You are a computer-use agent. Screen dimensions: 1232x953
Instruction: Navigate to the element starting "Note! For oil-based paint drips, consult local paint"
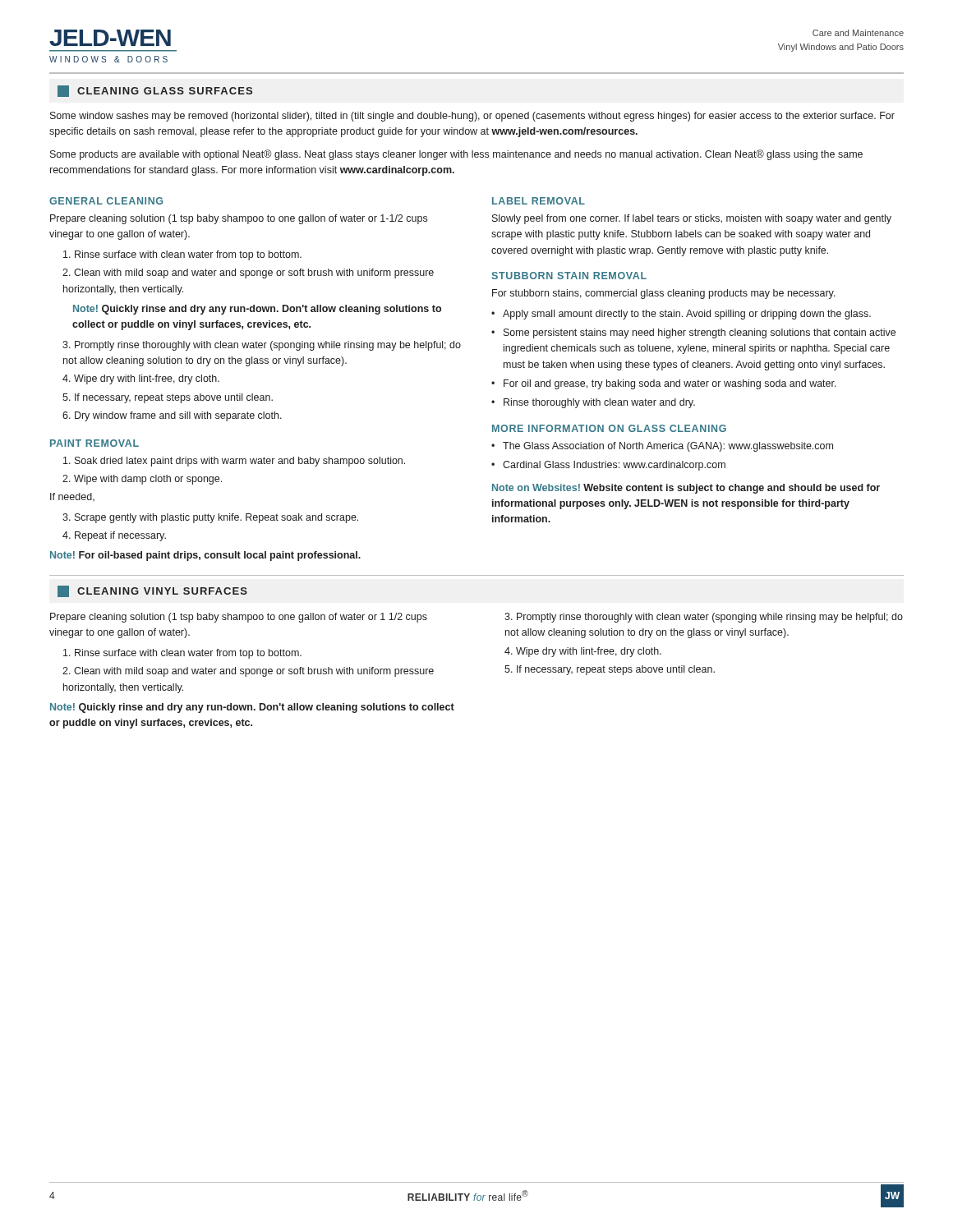coord(205,556)
